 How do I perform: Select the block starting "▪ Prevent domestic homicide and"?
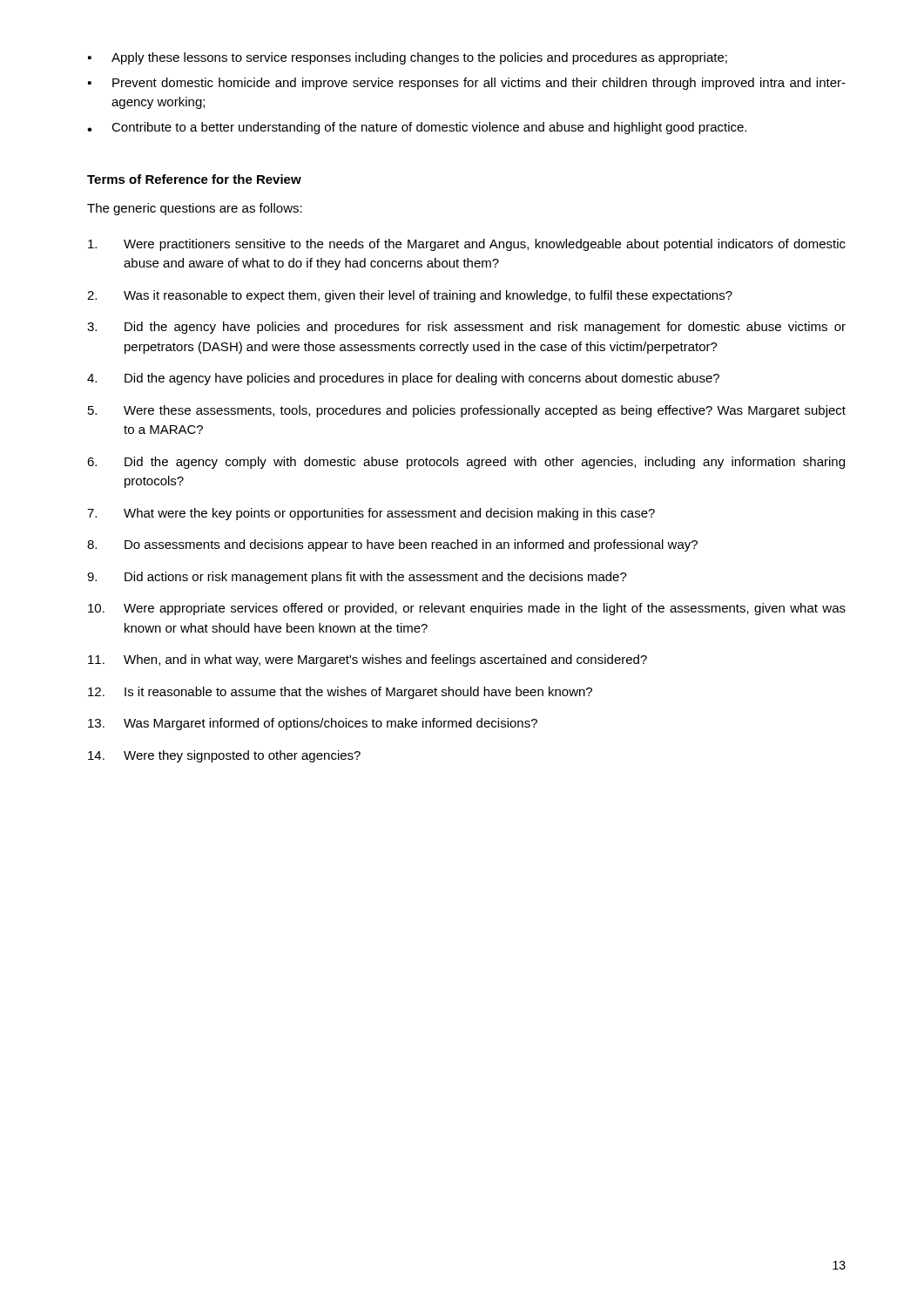point(466,92)
